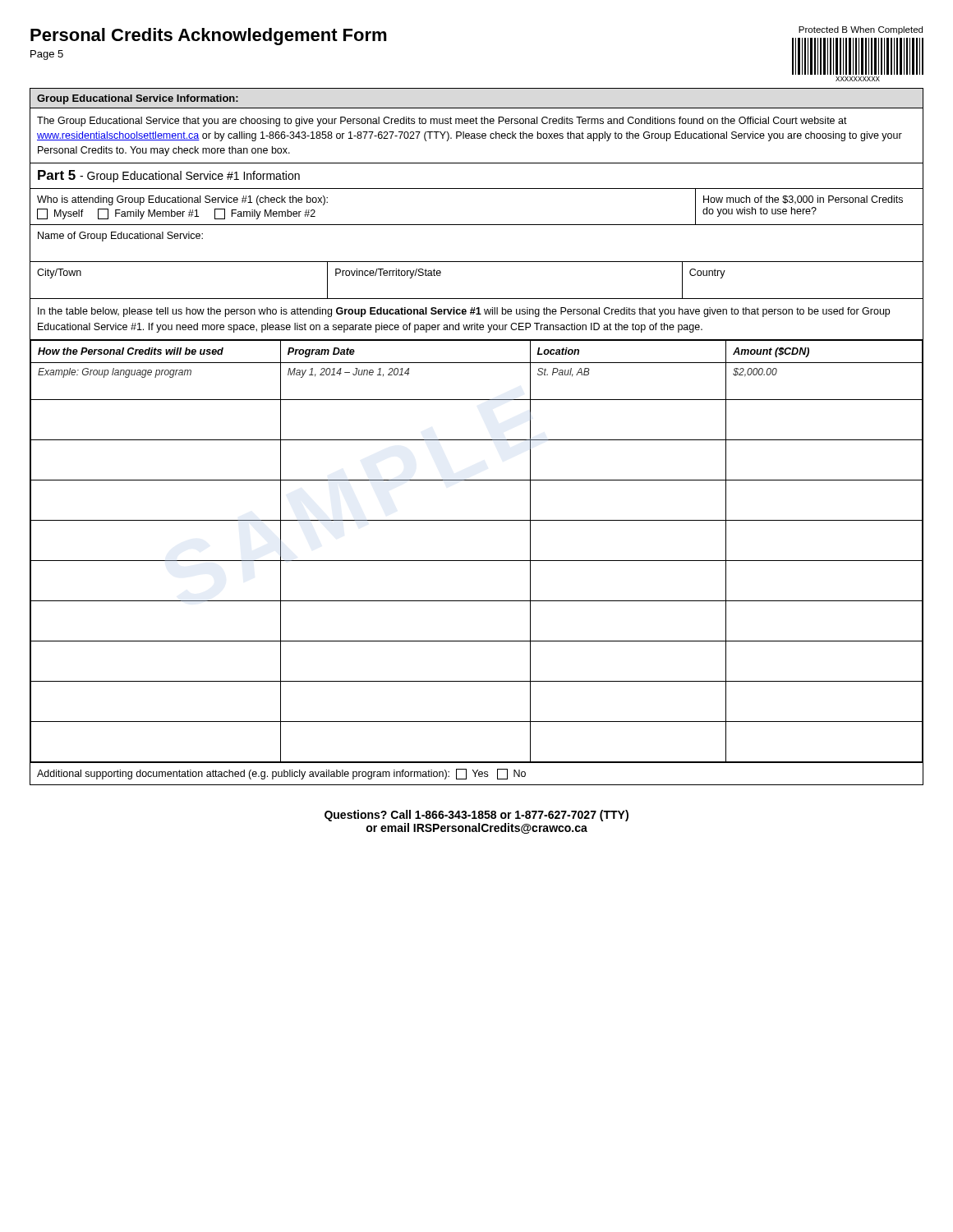Screen dimensions: 1232x953
Task: Point to the block beginning "In the table below, please tell us how"
Action: [x=464, y=319]
